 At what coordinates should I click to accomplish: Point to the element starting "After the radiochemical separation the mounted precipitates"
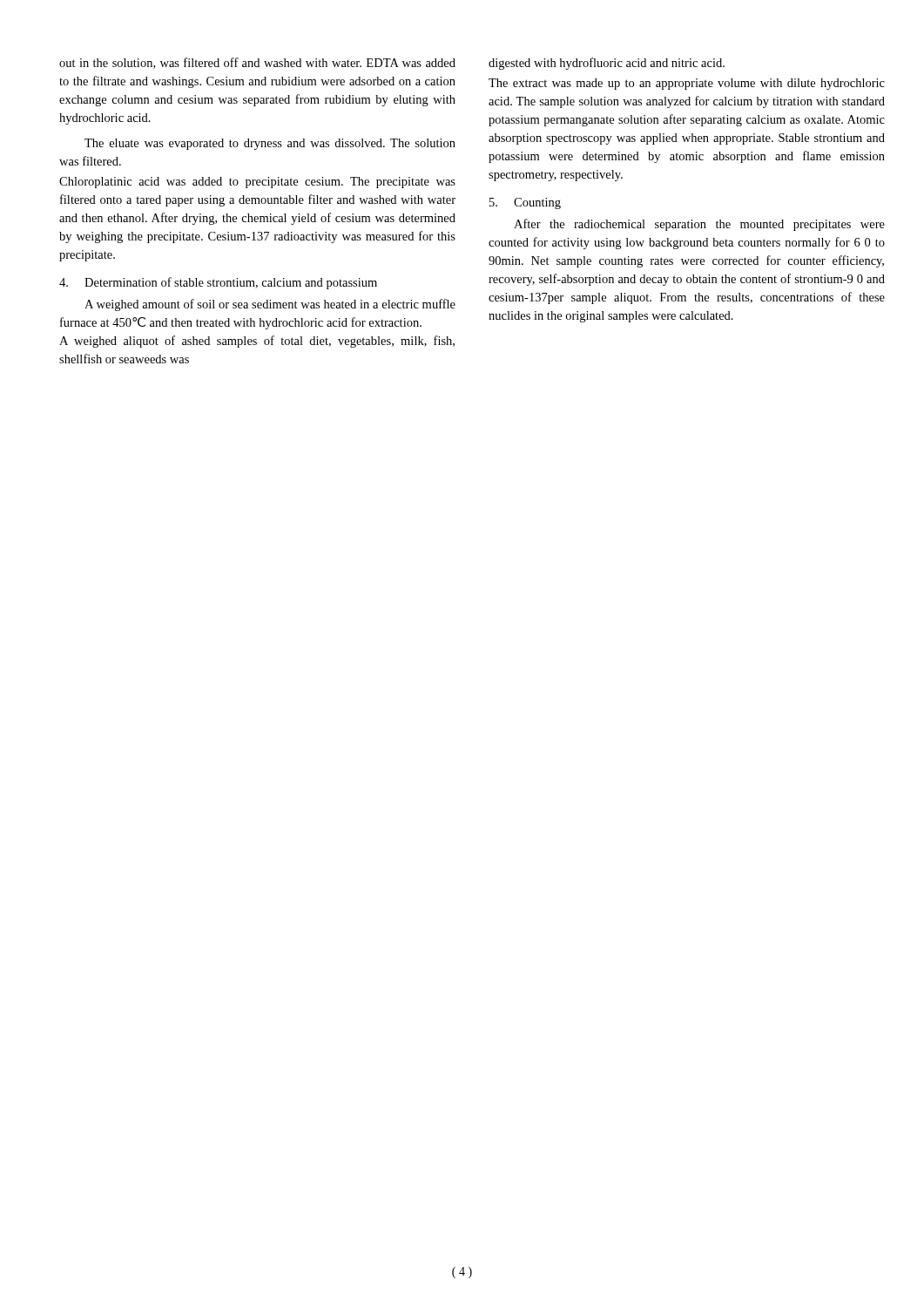point(687,270)
